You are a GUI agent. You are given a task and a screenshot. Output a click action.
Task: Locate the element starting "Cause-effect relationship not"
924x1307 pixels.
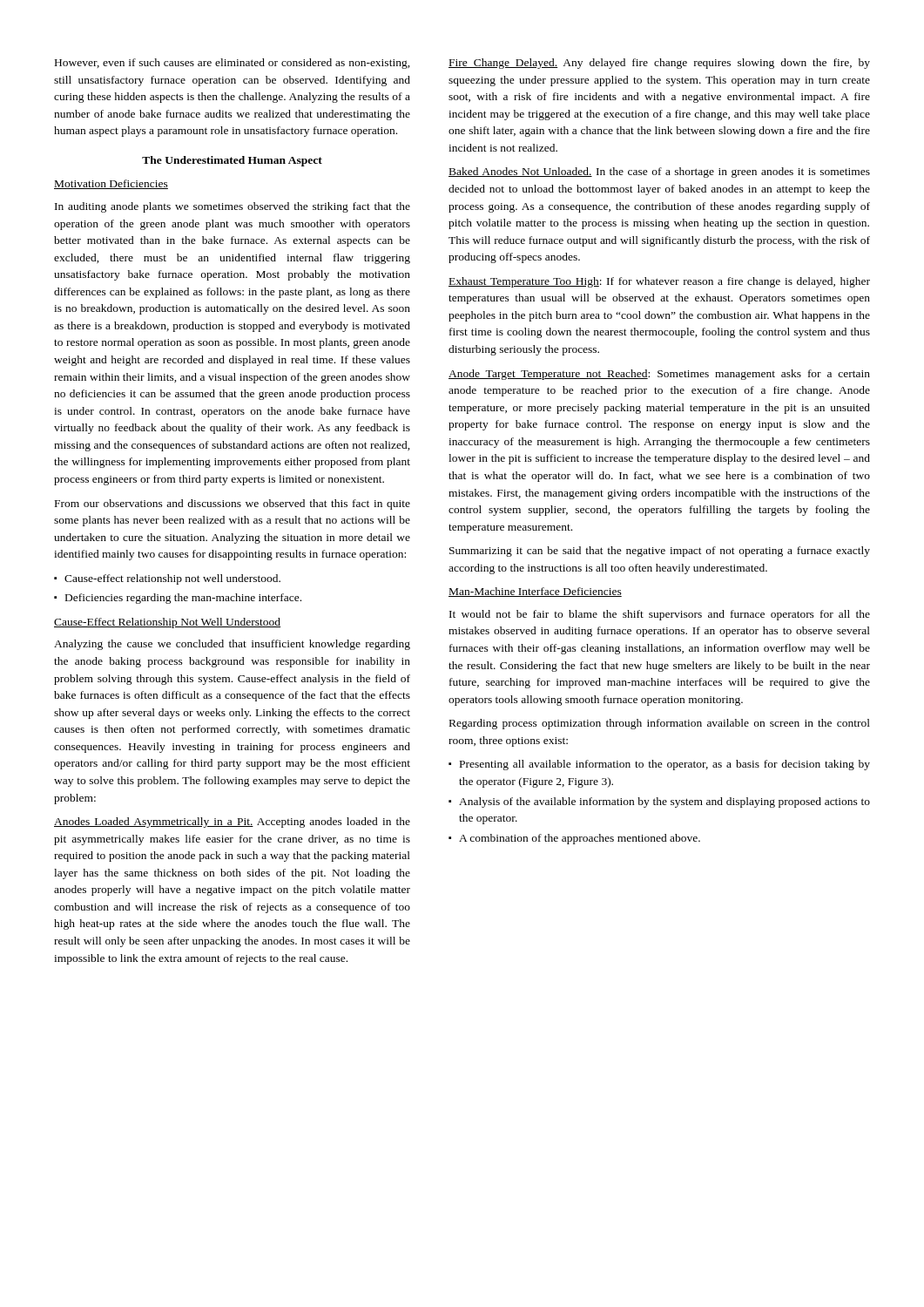click(232, 578)
